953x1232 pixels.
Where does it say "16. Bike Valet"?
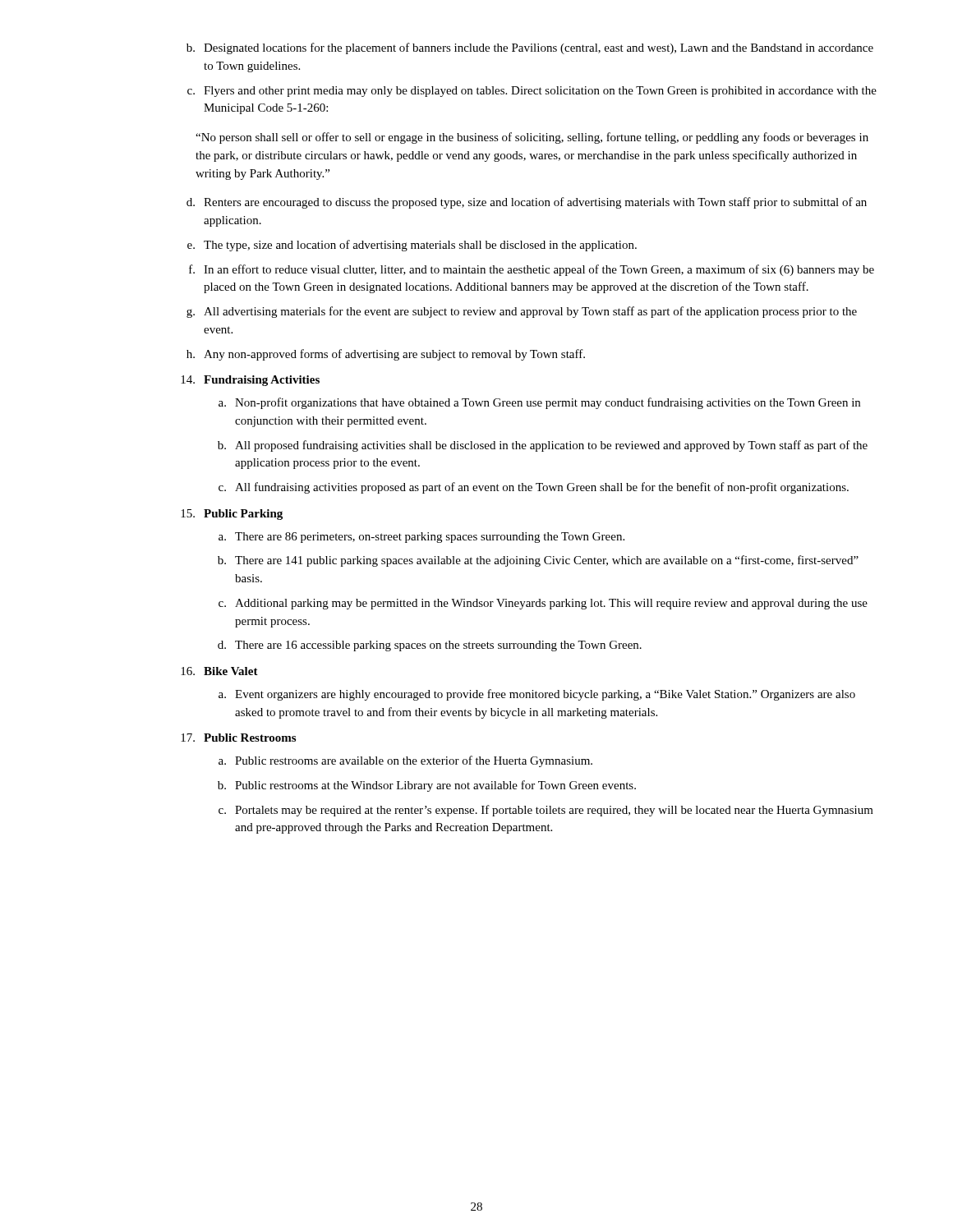211,672
